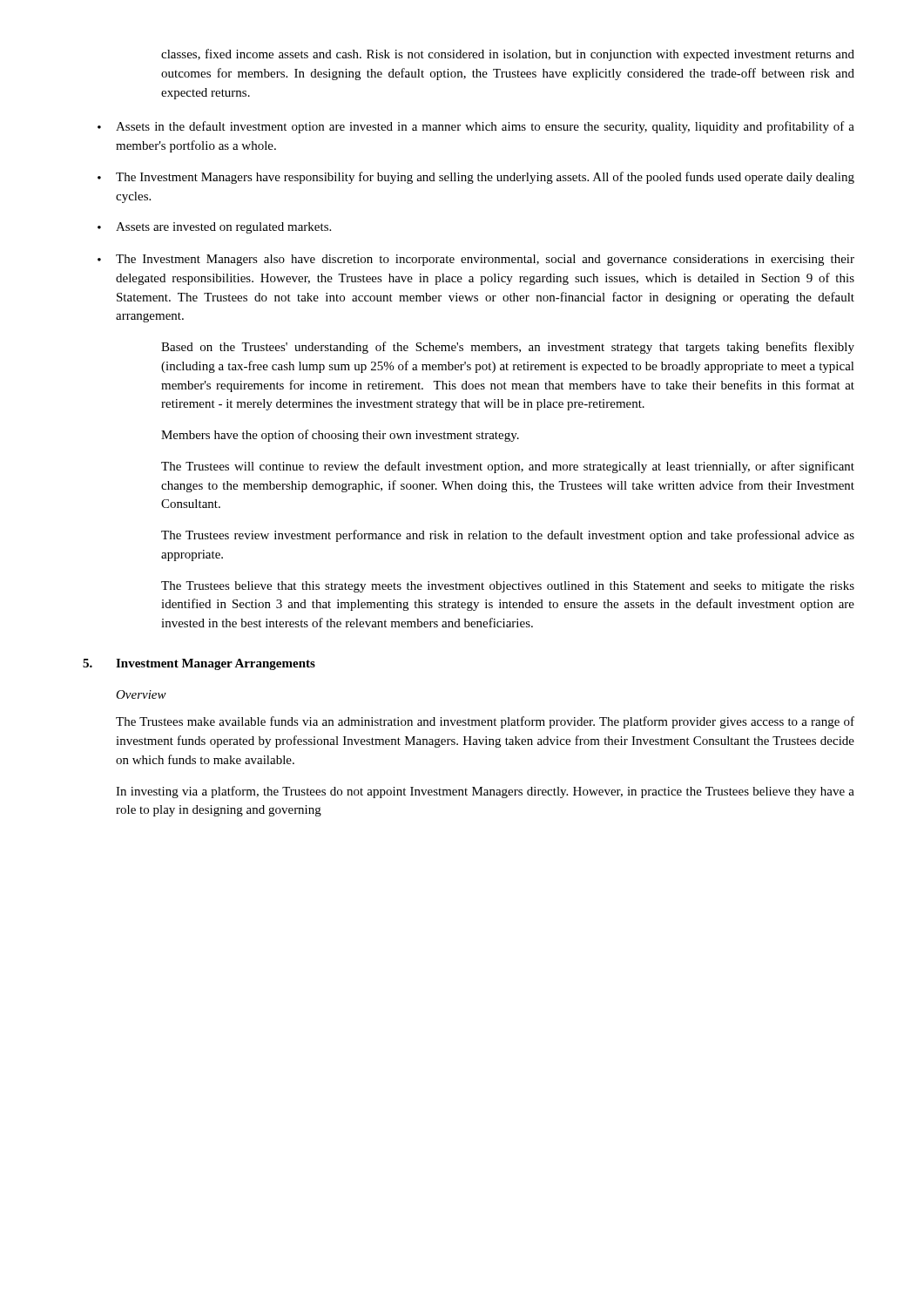Point to the text block starting "The Trustees review"
Image resolution: width=924 pixels, height=1307 pixels.
(x=508, y=544)
